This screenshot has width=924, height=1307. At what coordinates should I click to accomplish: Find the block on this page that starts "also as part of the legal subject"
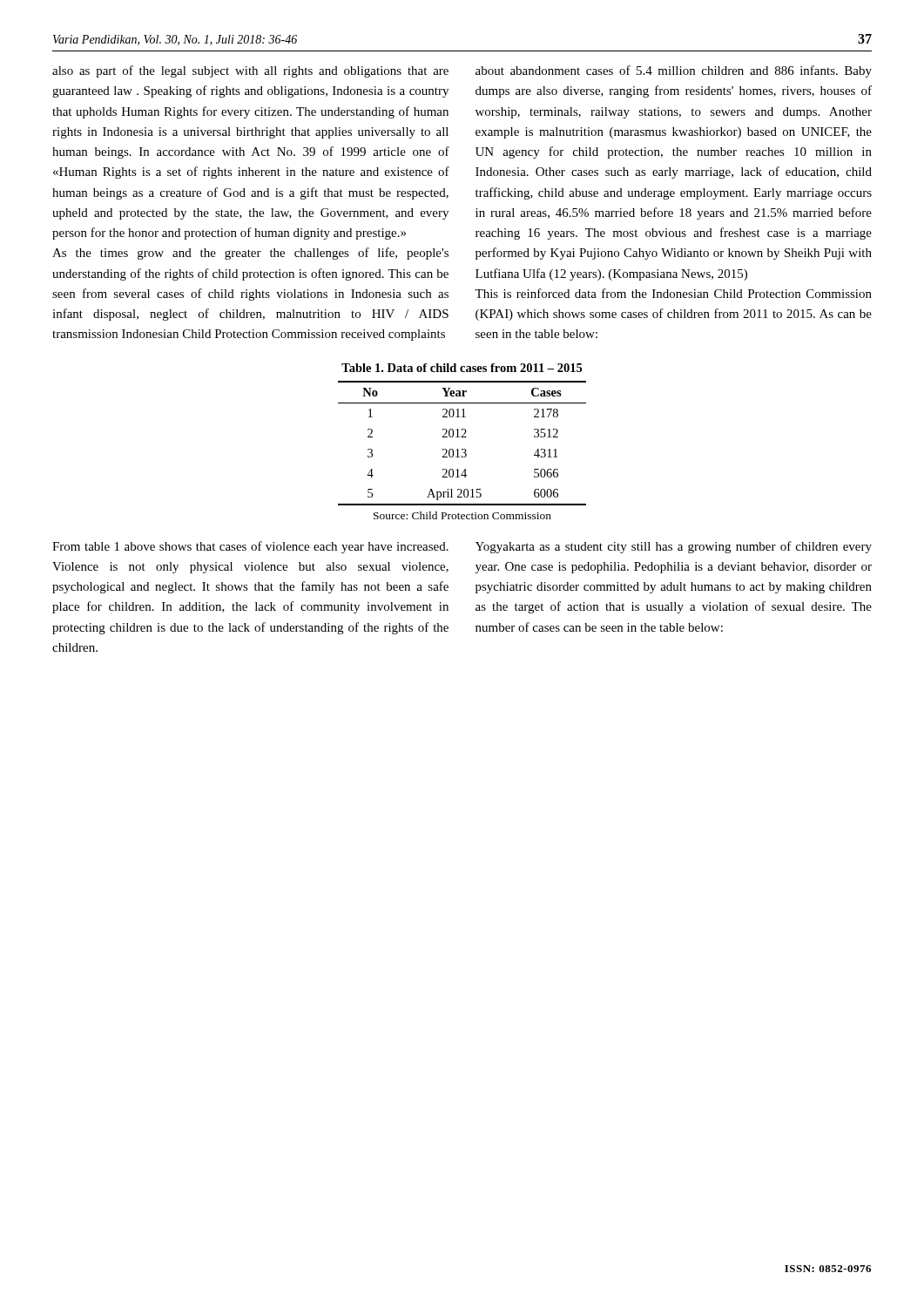click(x=251, y=152)
